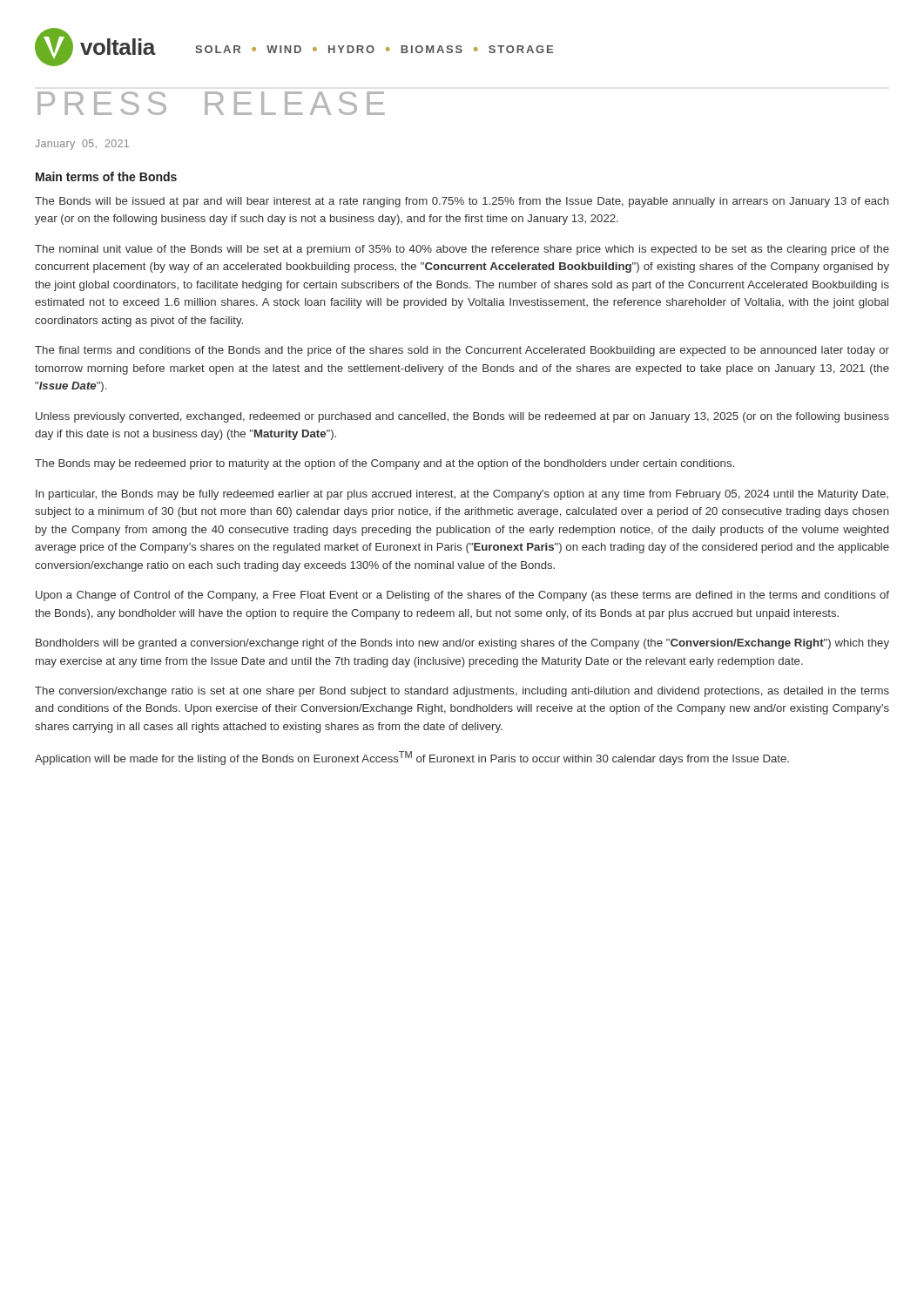Click on the text that reads "January 05, 2021"

(82, 144)
